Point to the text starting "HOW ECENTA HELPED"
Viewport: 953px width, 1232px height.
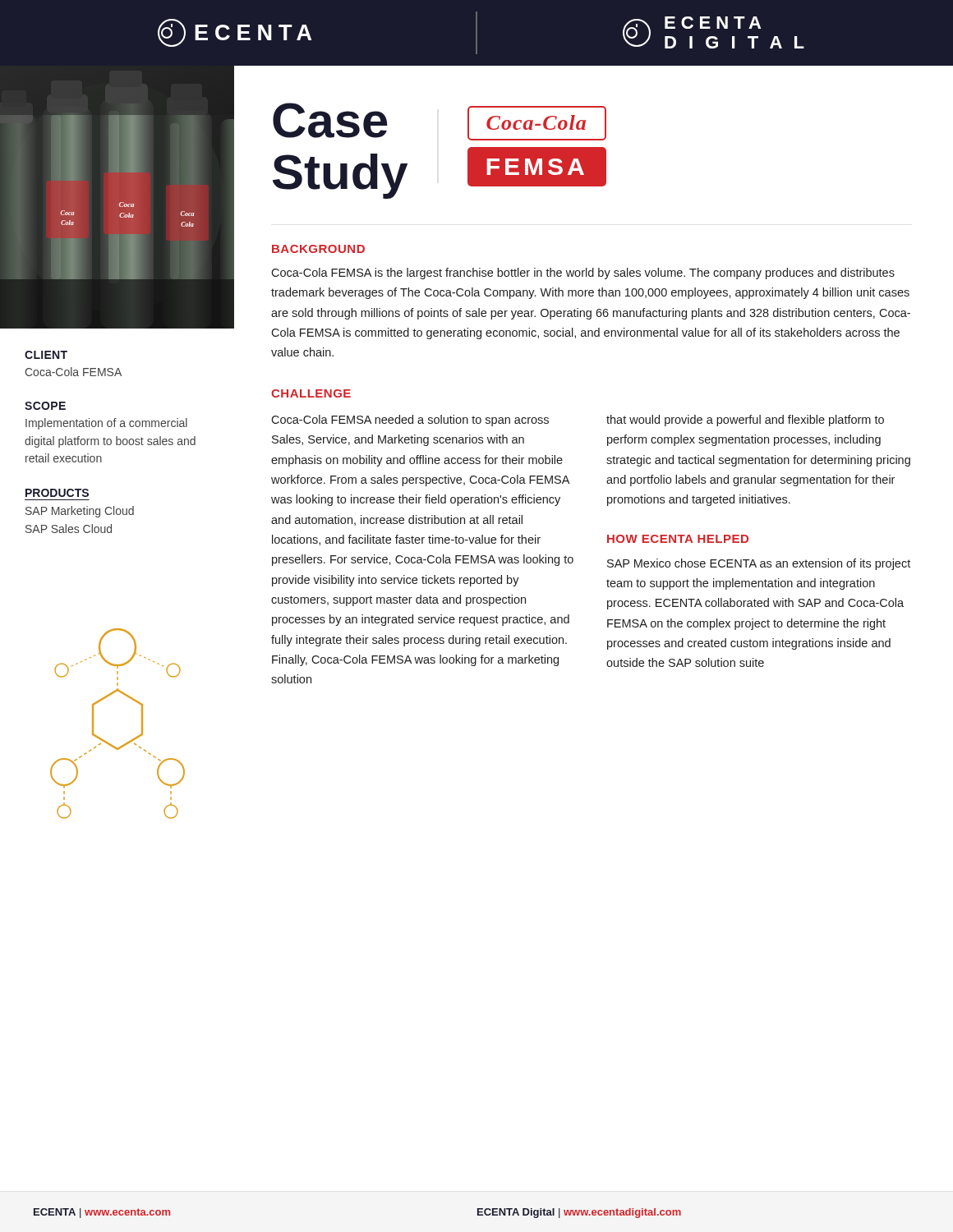point(678,538)
